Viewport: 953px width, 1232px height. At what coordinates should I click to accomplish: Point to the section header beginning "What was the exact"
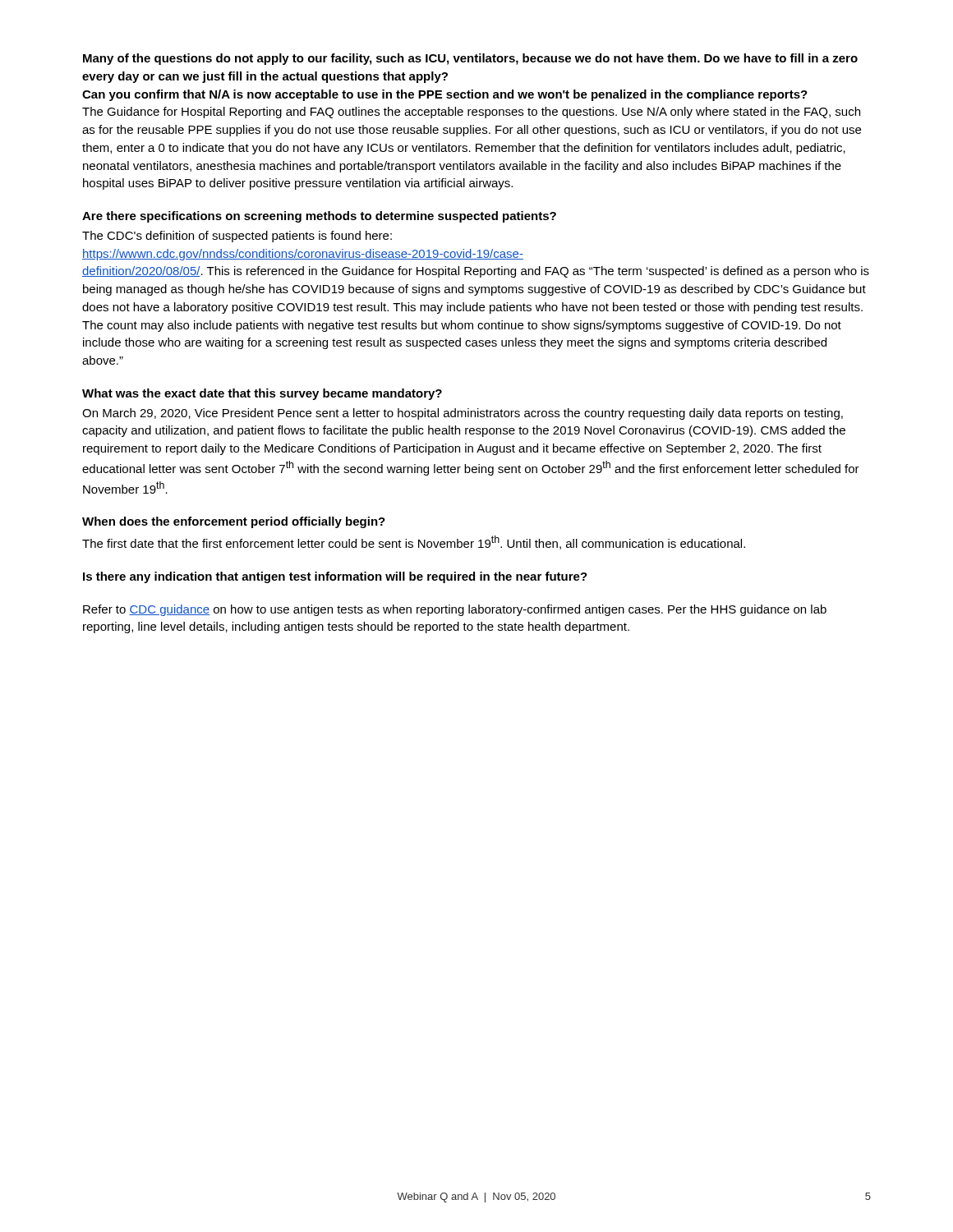click(262, 394)
